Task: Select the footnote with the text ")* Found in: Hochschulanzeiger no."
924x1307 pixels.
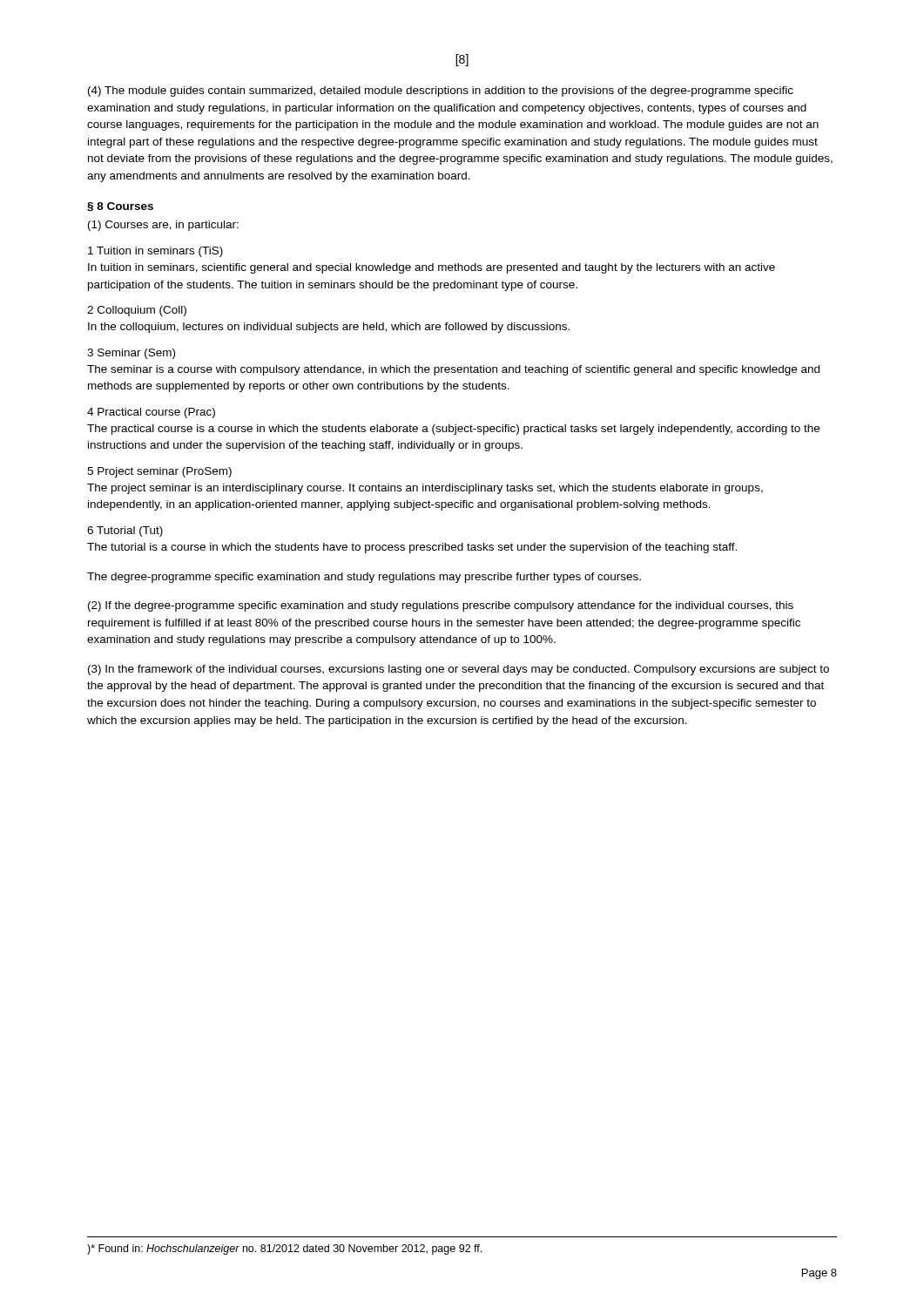Action: [x=285, y=1249]
